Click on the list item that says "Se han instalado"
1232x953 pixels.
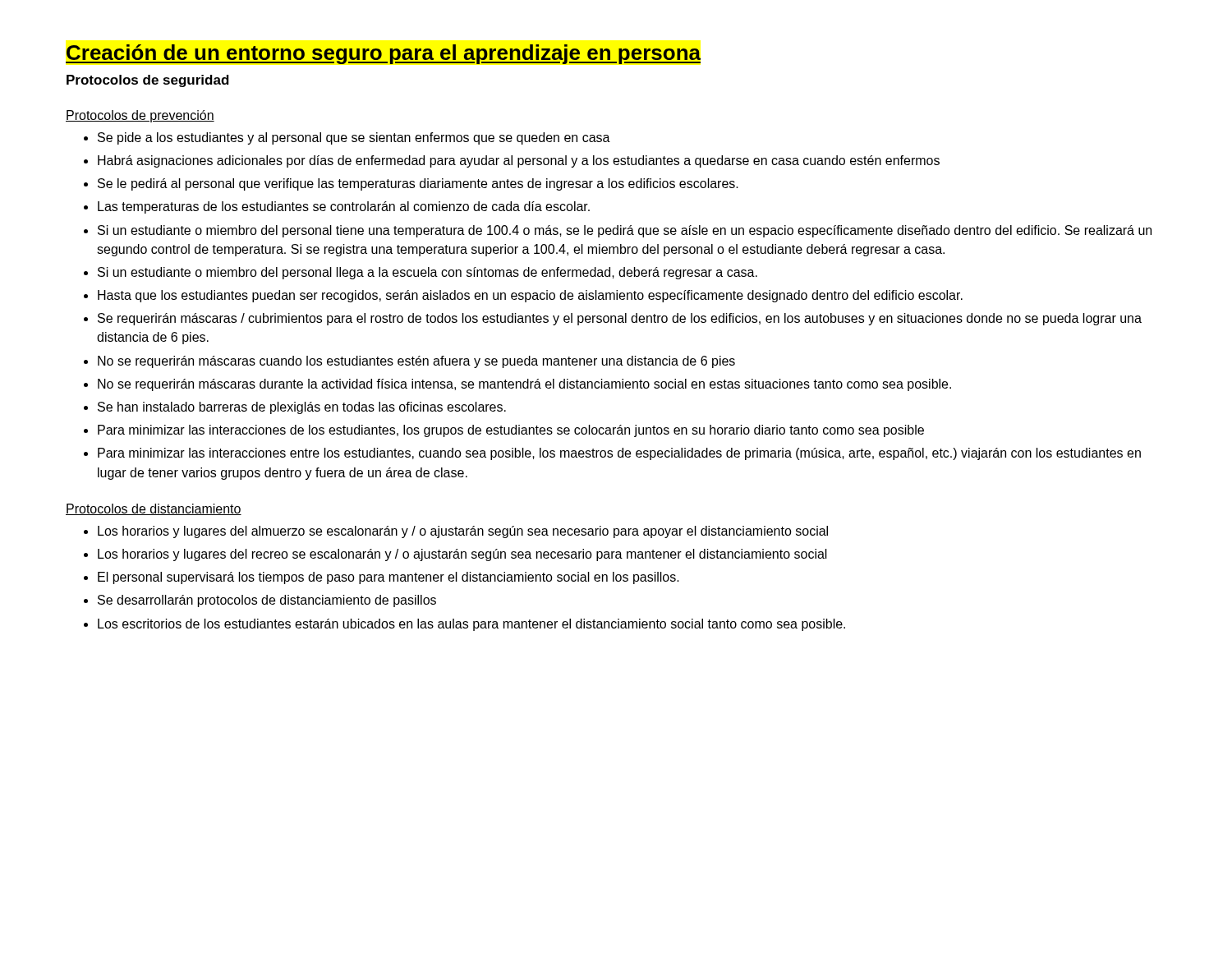295,408
